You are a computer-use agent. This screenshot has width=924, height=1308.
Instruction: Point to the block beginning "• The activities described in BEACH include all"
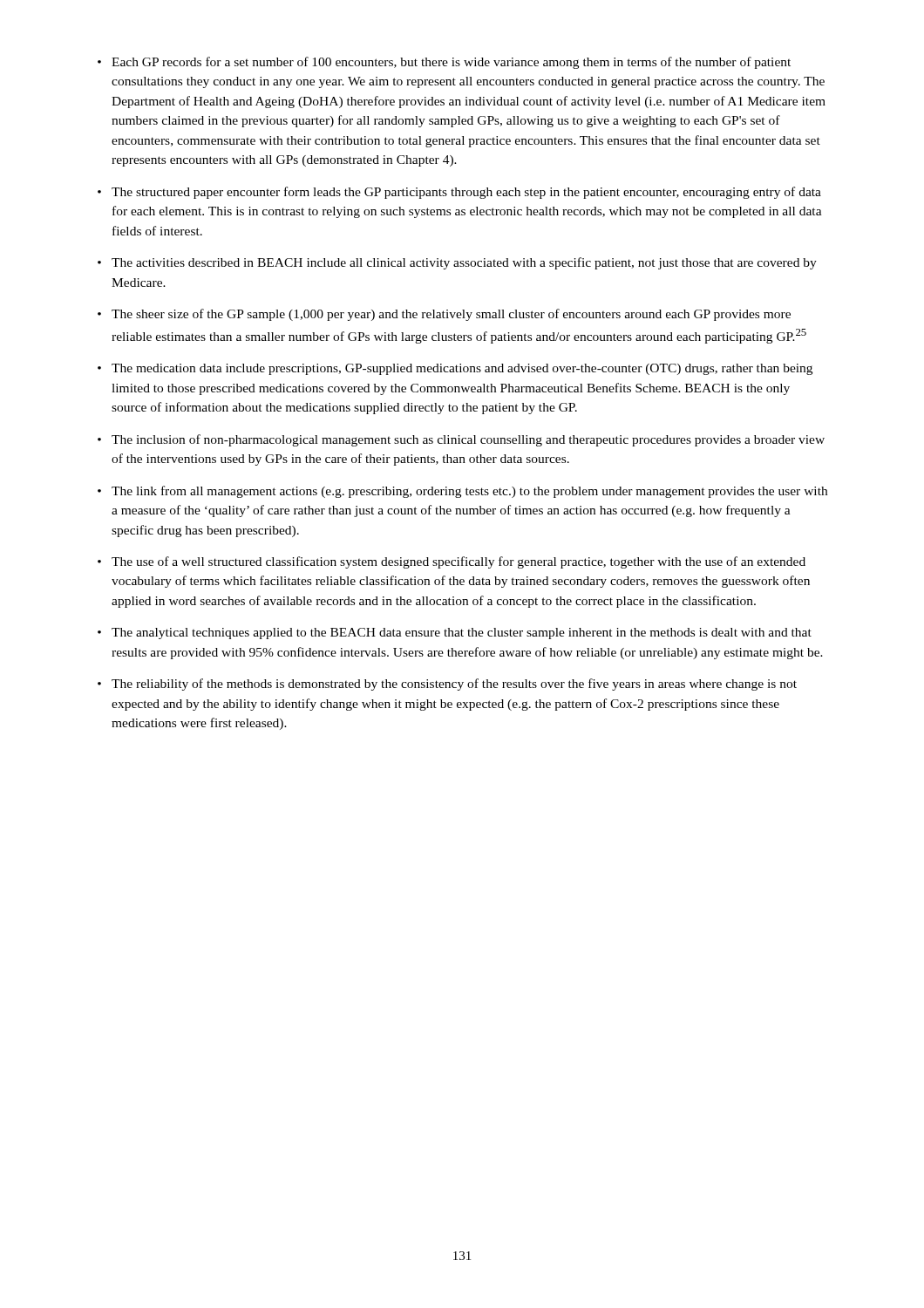click(x=458, y=273)
